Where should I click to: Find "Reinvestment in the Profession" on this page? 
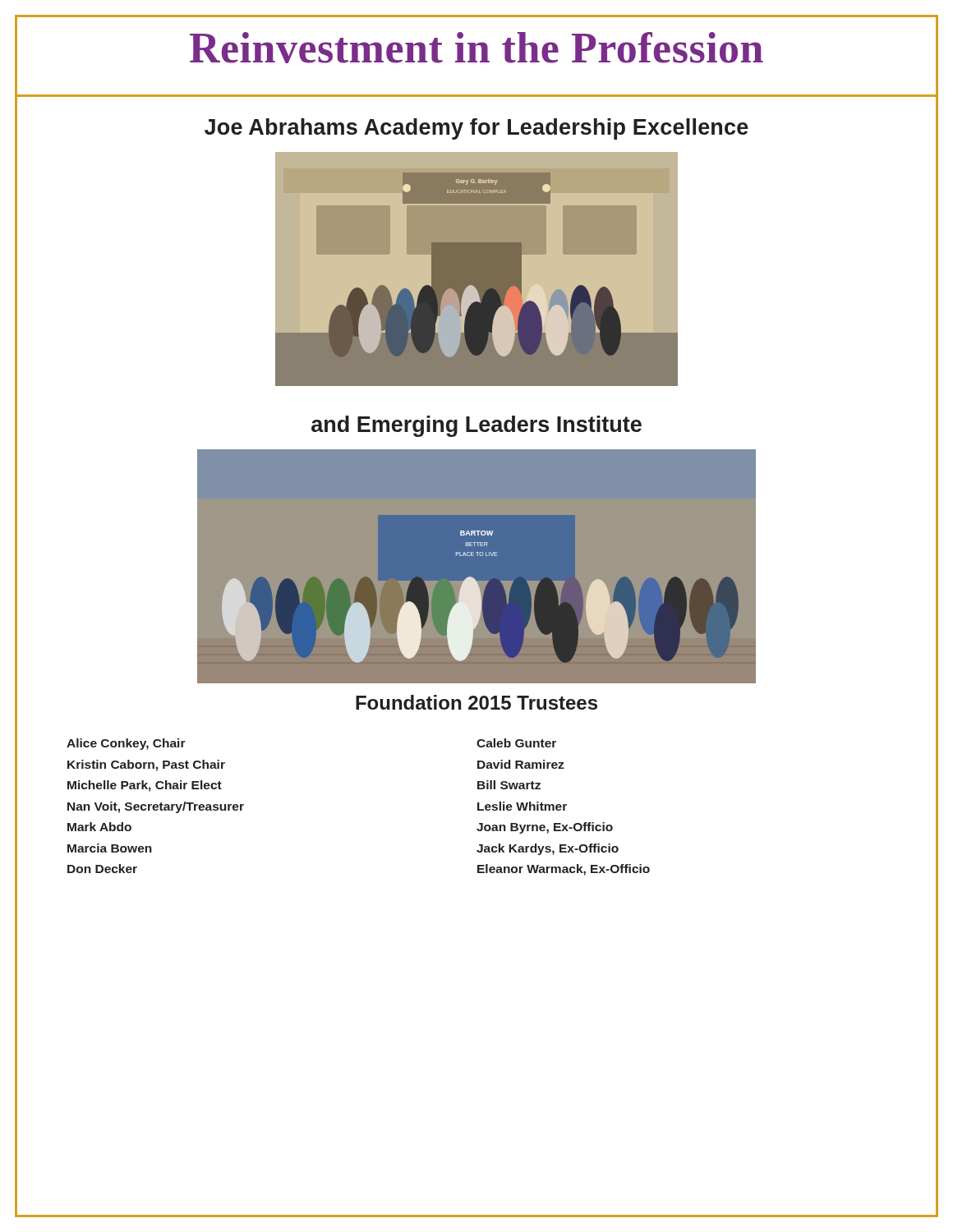click(476, 48)
